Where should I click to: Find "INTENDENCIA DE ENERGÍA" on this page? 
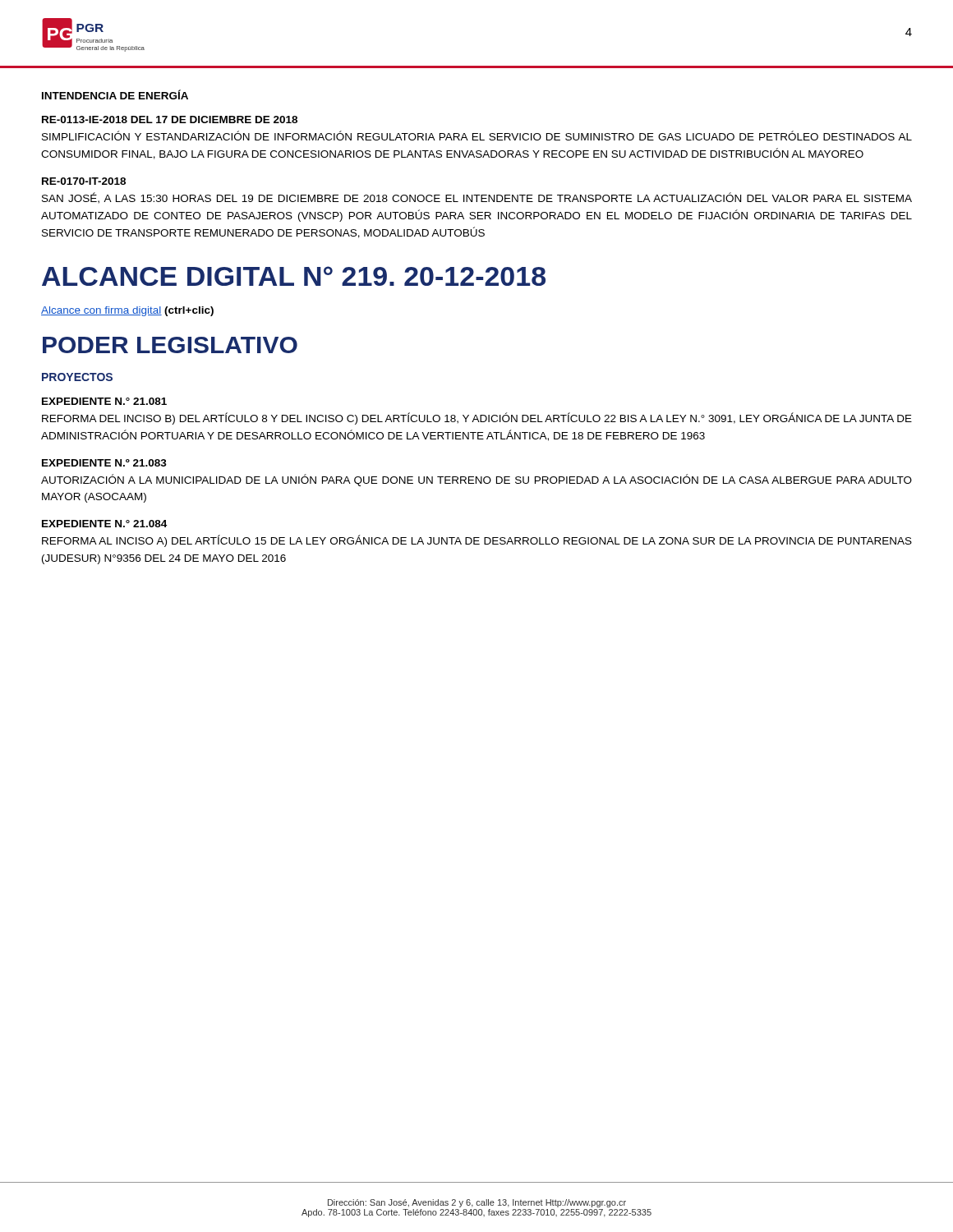[115, 96]
